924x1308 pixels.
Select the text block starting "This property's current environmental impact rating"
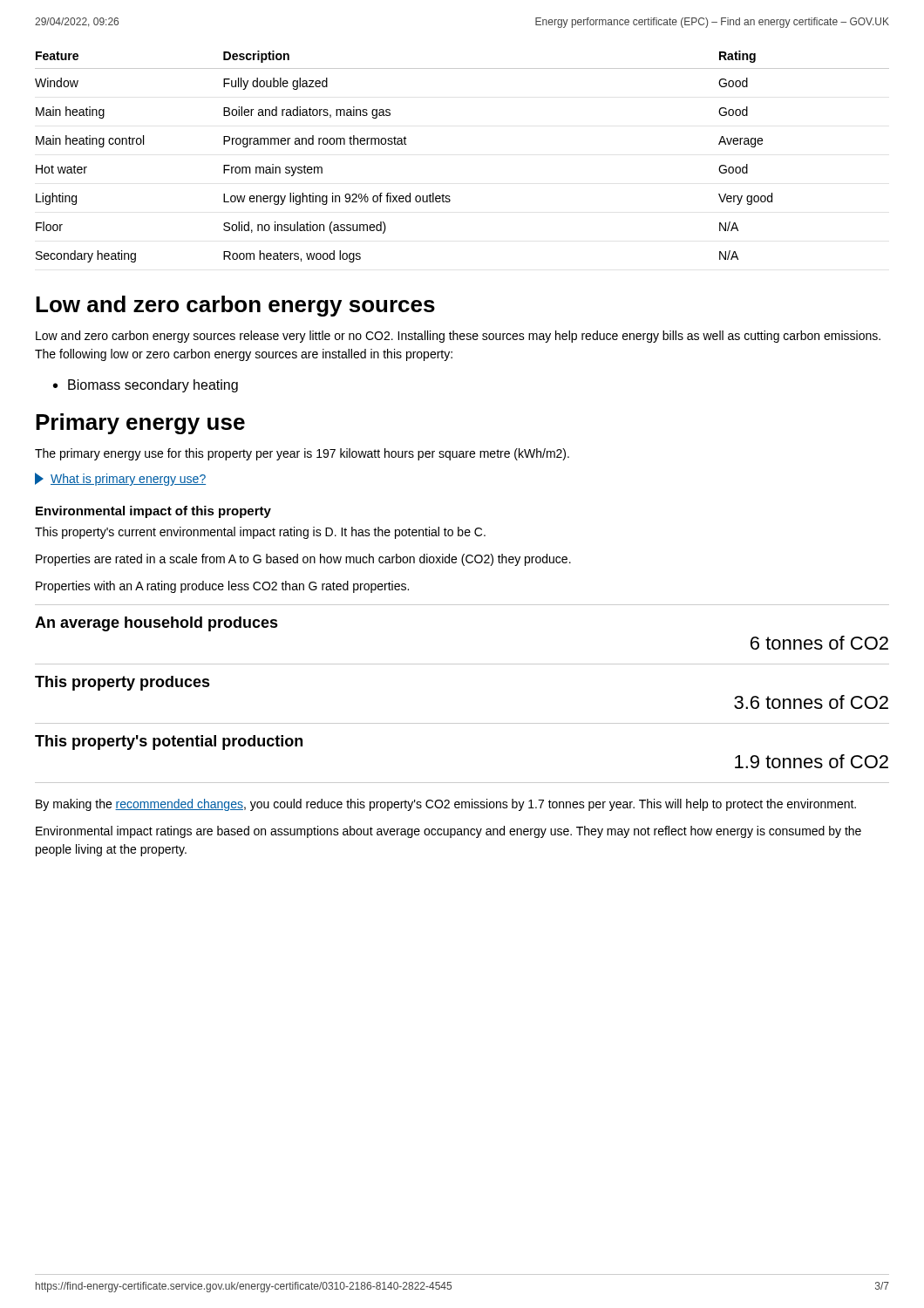(x=462, y=532)
